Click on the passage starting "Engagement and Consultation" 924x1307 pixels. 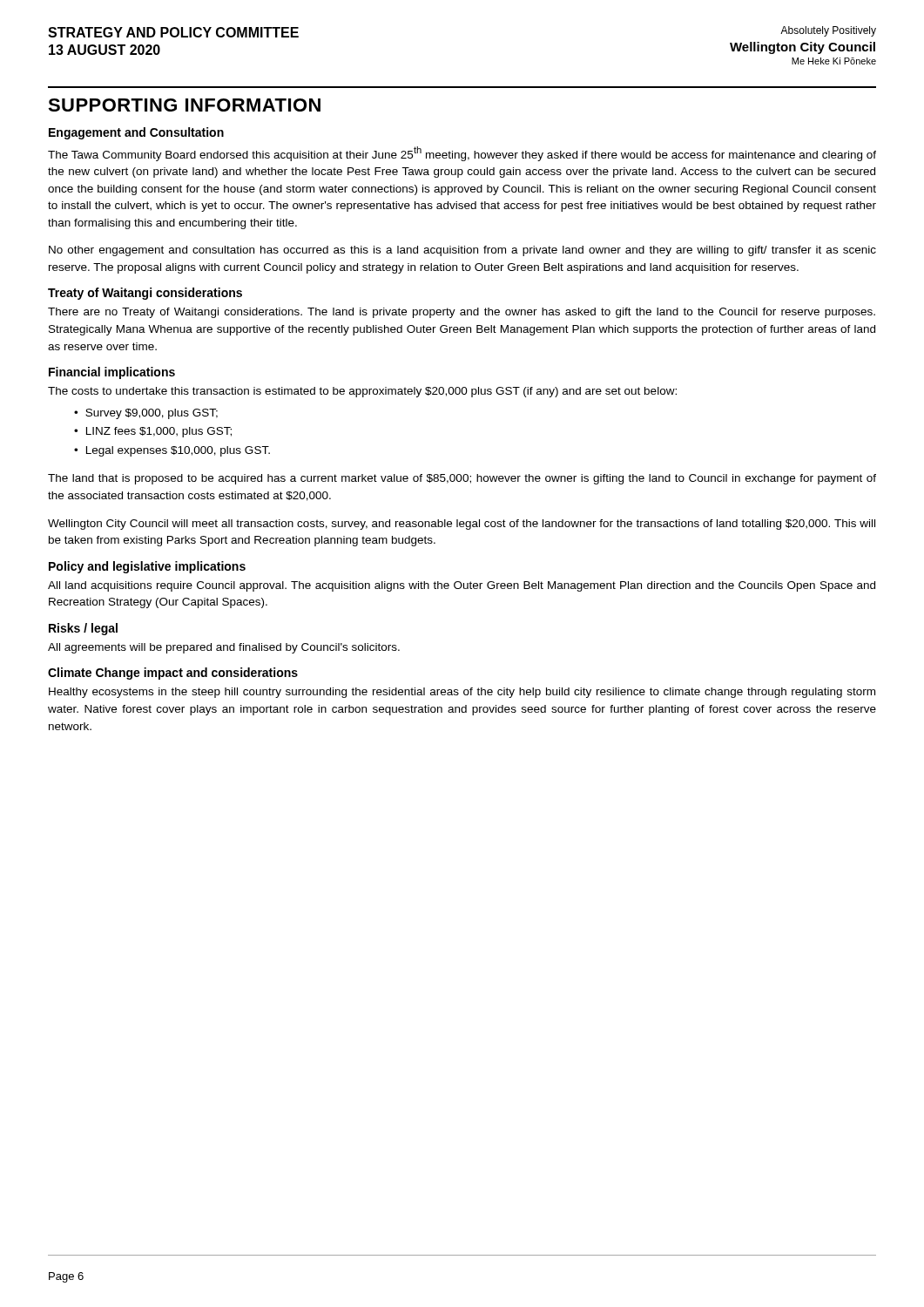136,132
